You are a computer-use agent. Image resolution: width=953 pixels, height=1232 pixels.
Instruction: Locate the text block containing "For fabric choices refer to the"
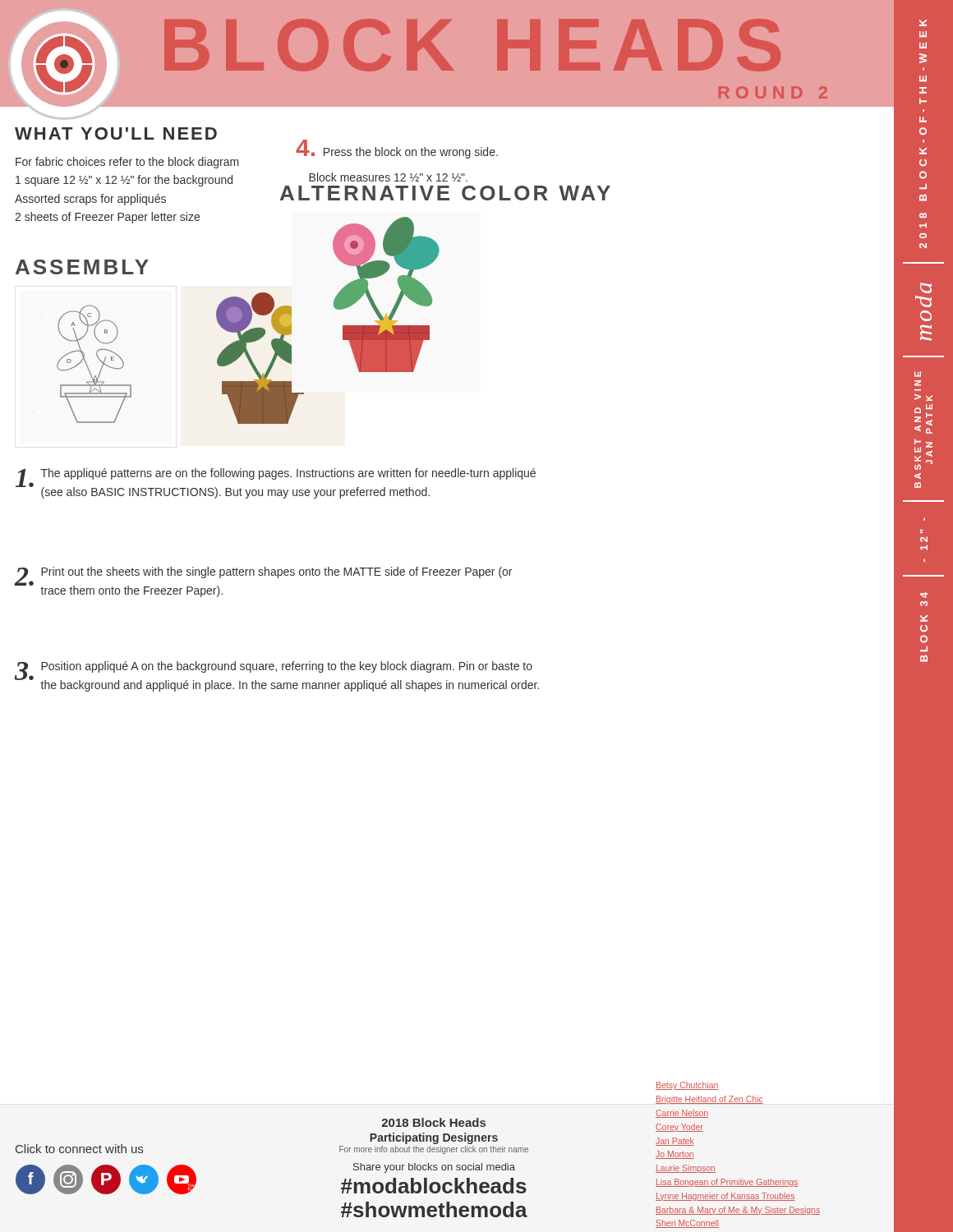pyautogui.click(x=127, y=189)
